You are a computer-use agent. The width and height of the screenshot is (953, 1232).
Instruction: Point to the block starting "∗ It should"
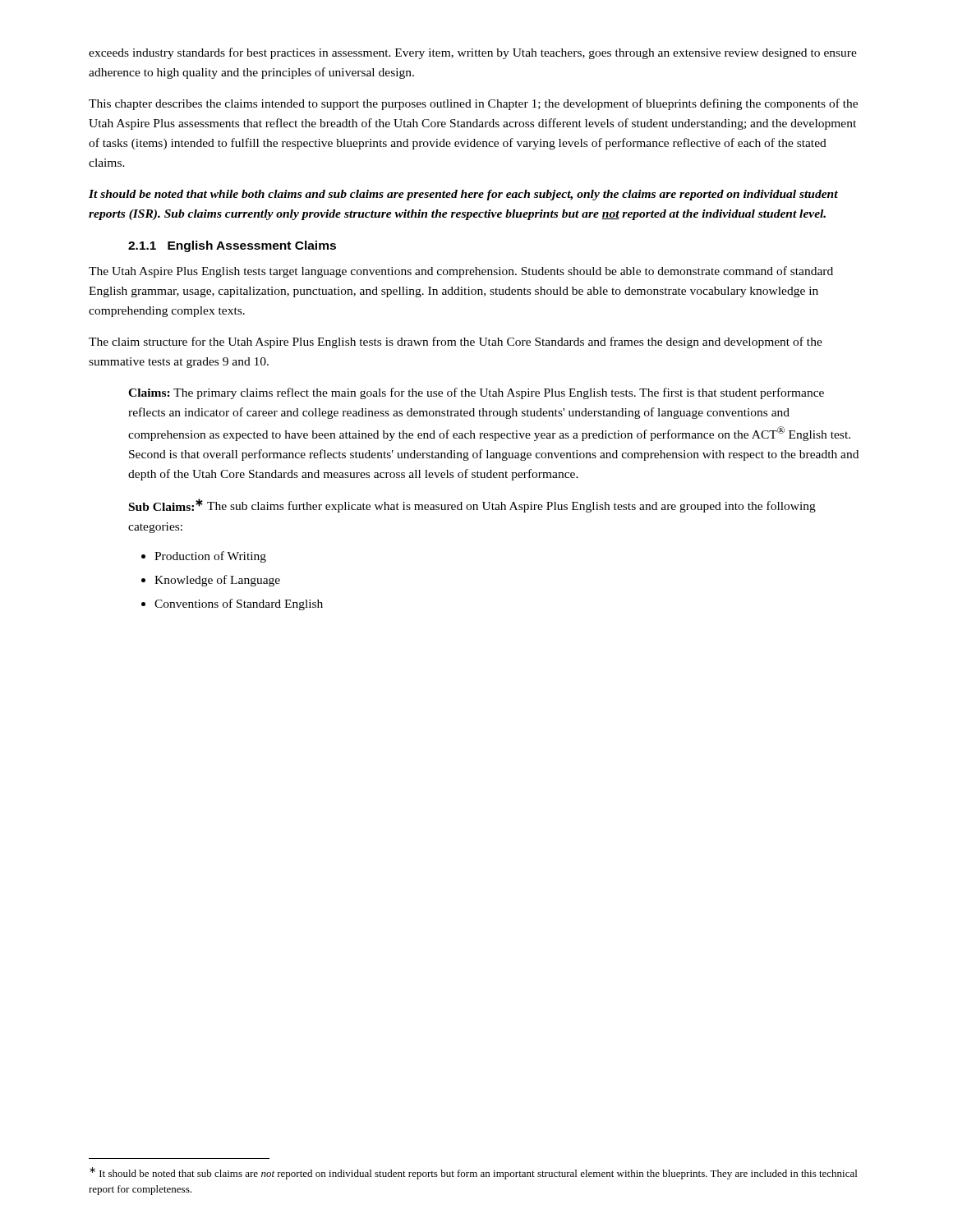point(473,1180)
